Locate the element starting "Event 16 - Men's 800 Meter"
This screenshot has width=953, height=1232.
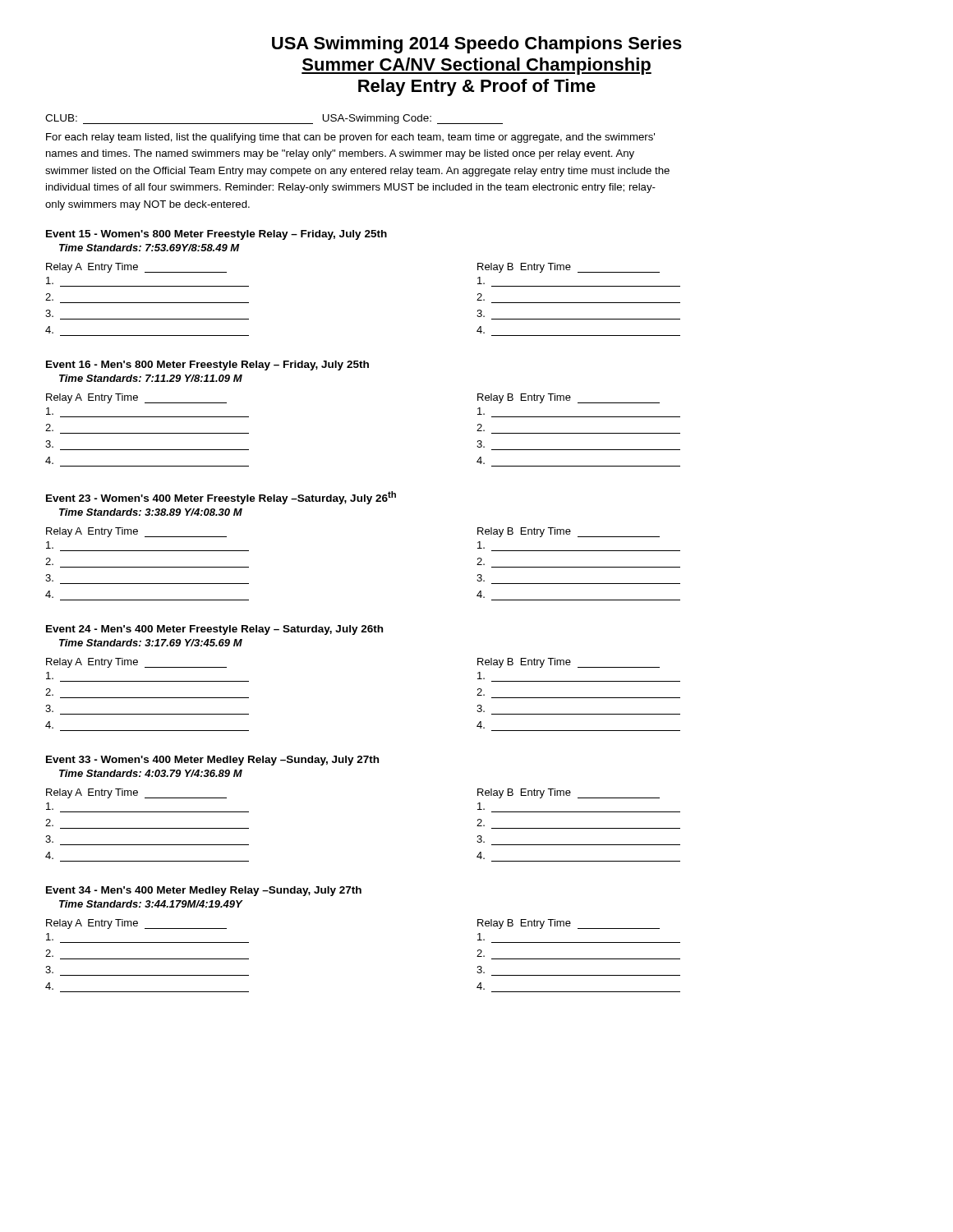coord(476,415)
